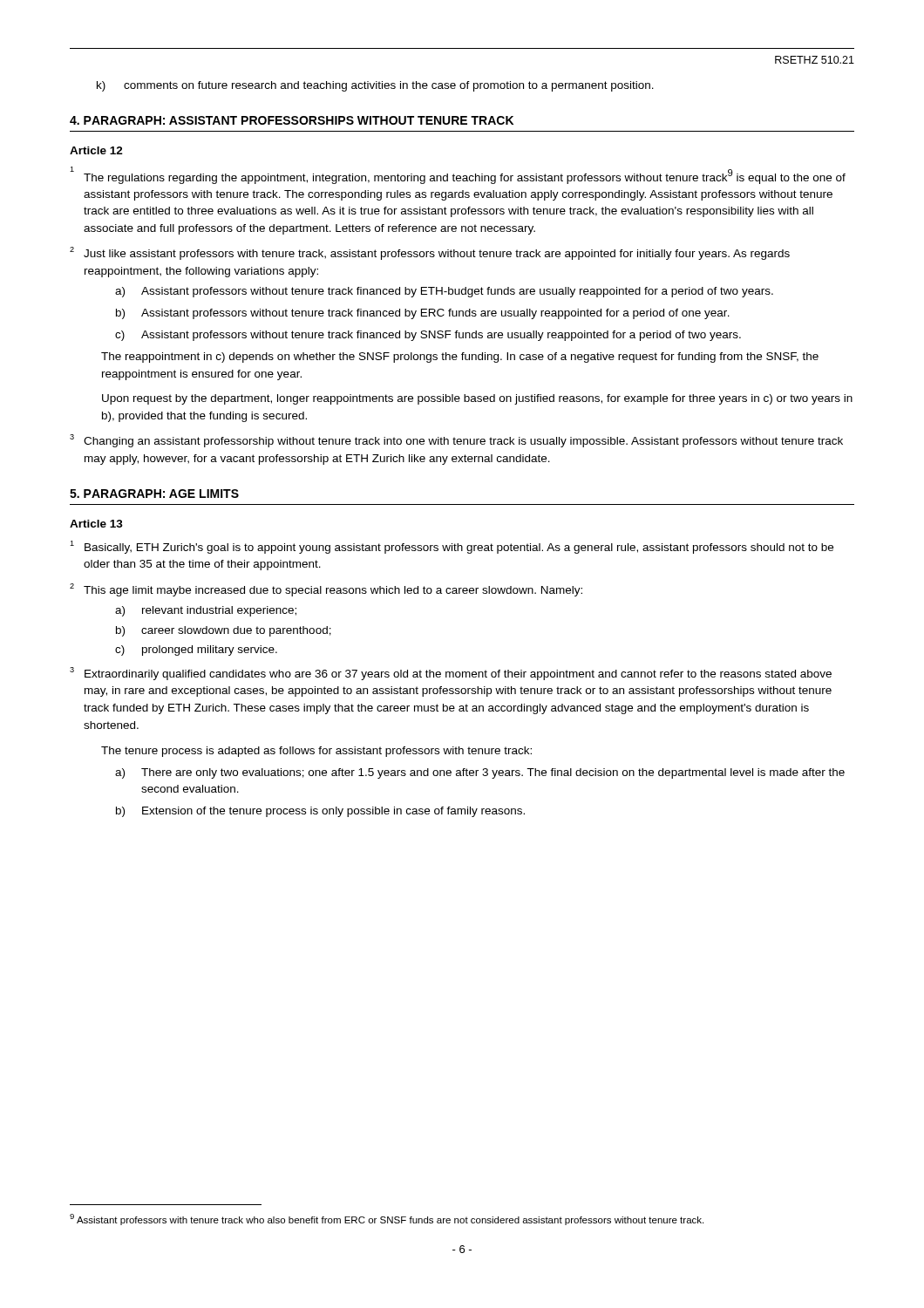Select the section header that reads "4. PARAGRAPH: ASSISTANT"
The image size is (924, 1308).
coord(292,120)
